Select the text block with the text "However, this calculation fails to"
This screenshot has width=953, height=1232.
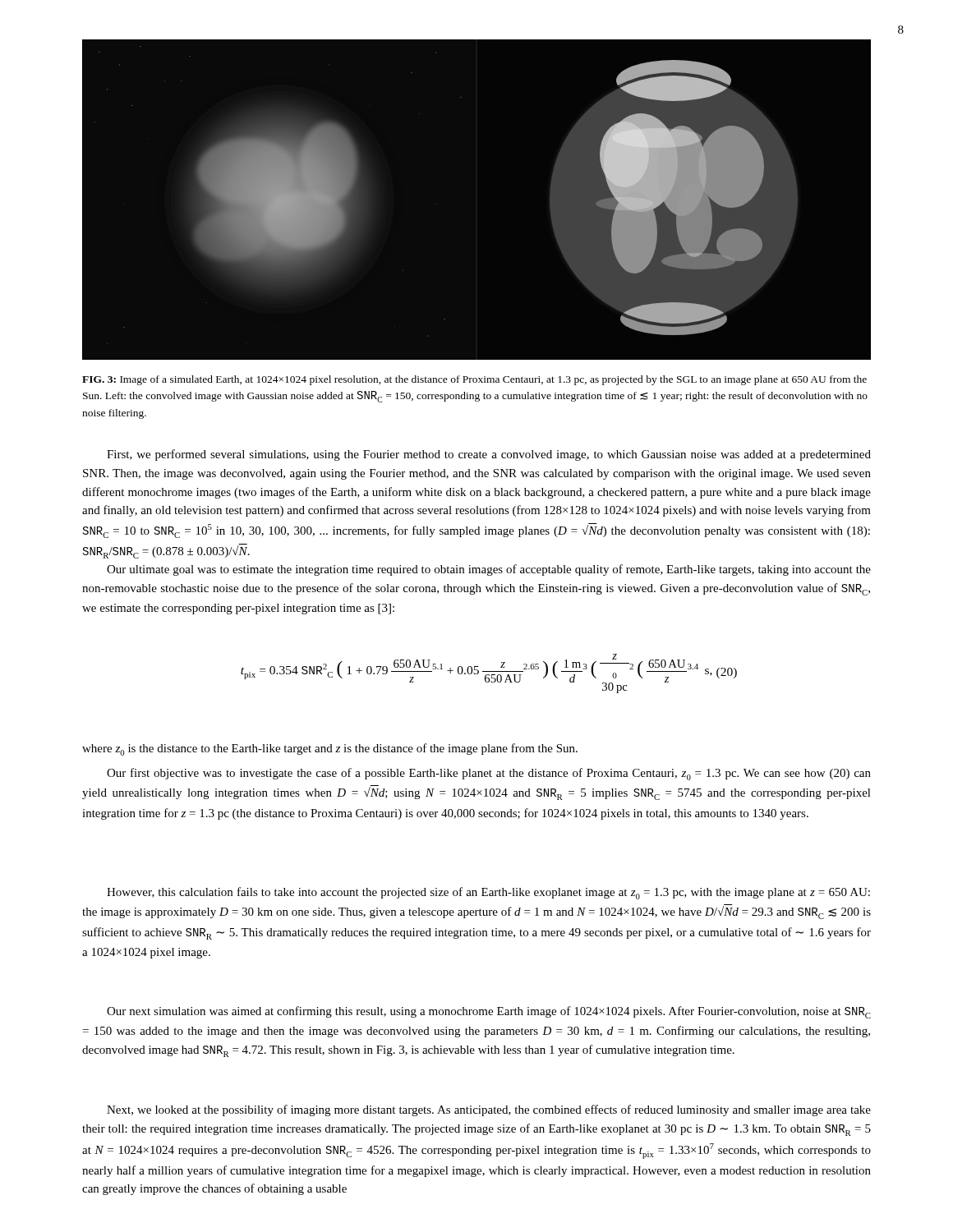[x=476, y=922]
